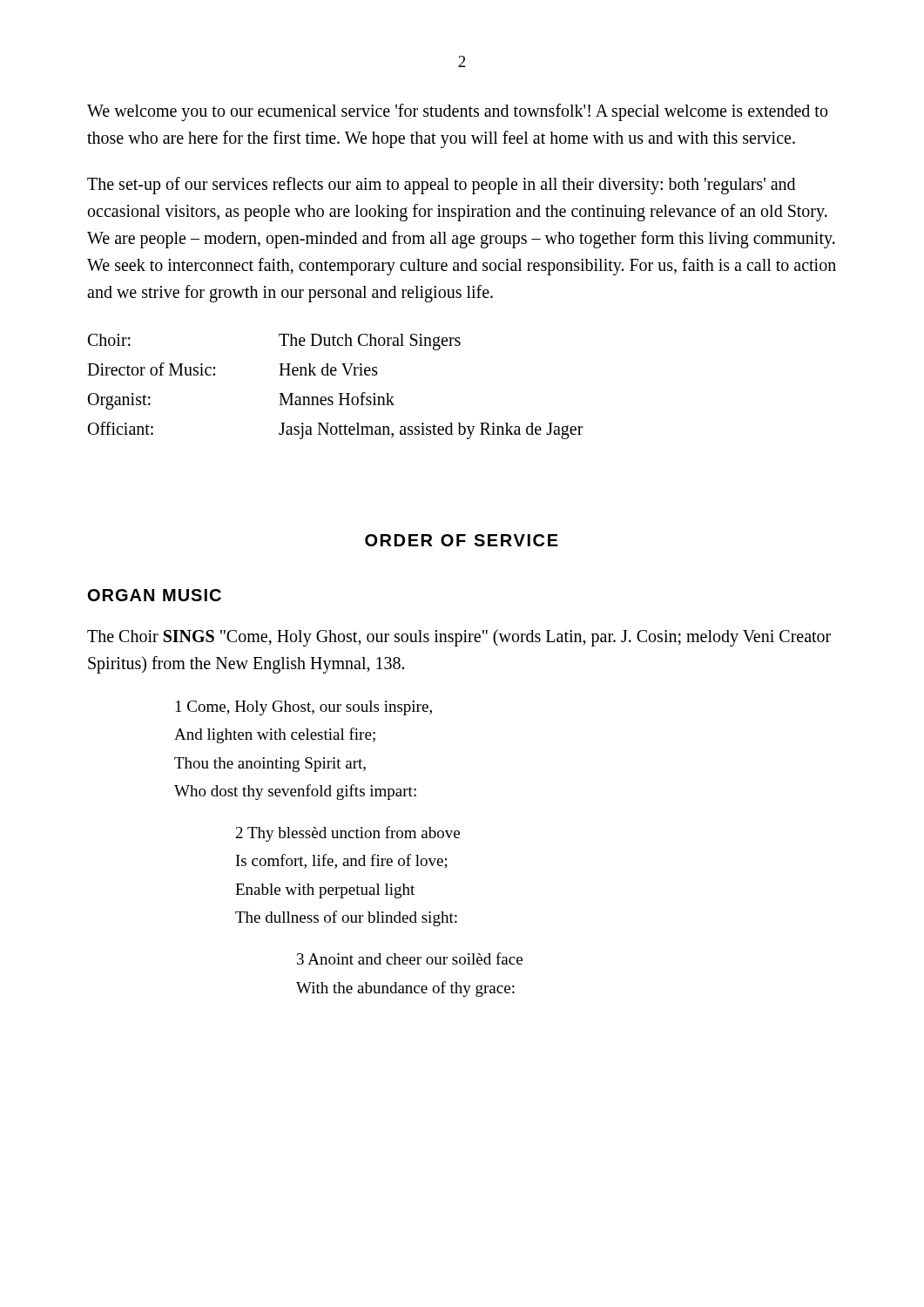924x1307 pixels.
Task: Click the passage that begins "2 Thy blessèd unction from"
Action: pyautogui.click(x=348, y=875)
